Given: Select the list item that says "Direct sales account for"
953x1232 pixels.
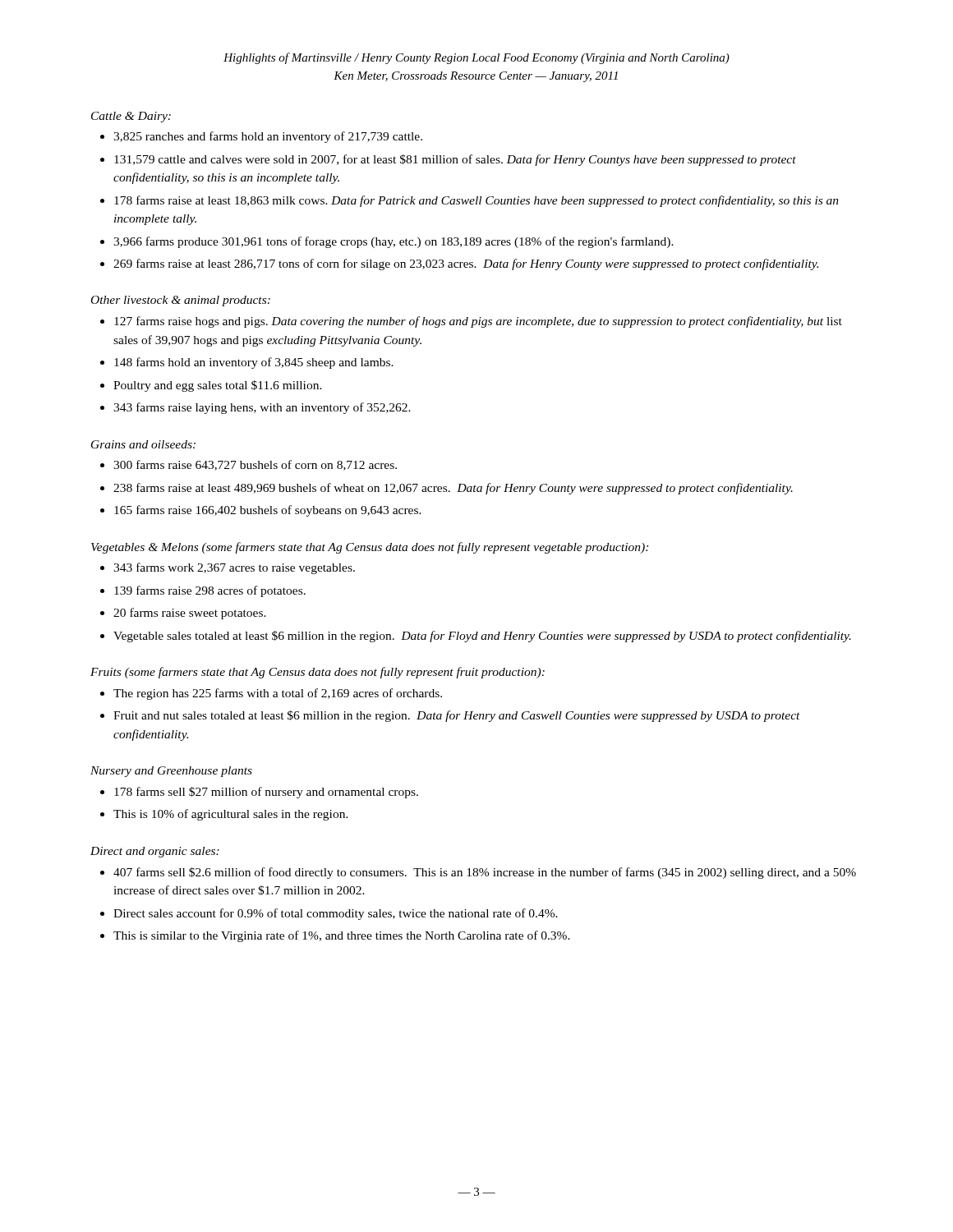Looking at the screenshot, I should point(336,912).
